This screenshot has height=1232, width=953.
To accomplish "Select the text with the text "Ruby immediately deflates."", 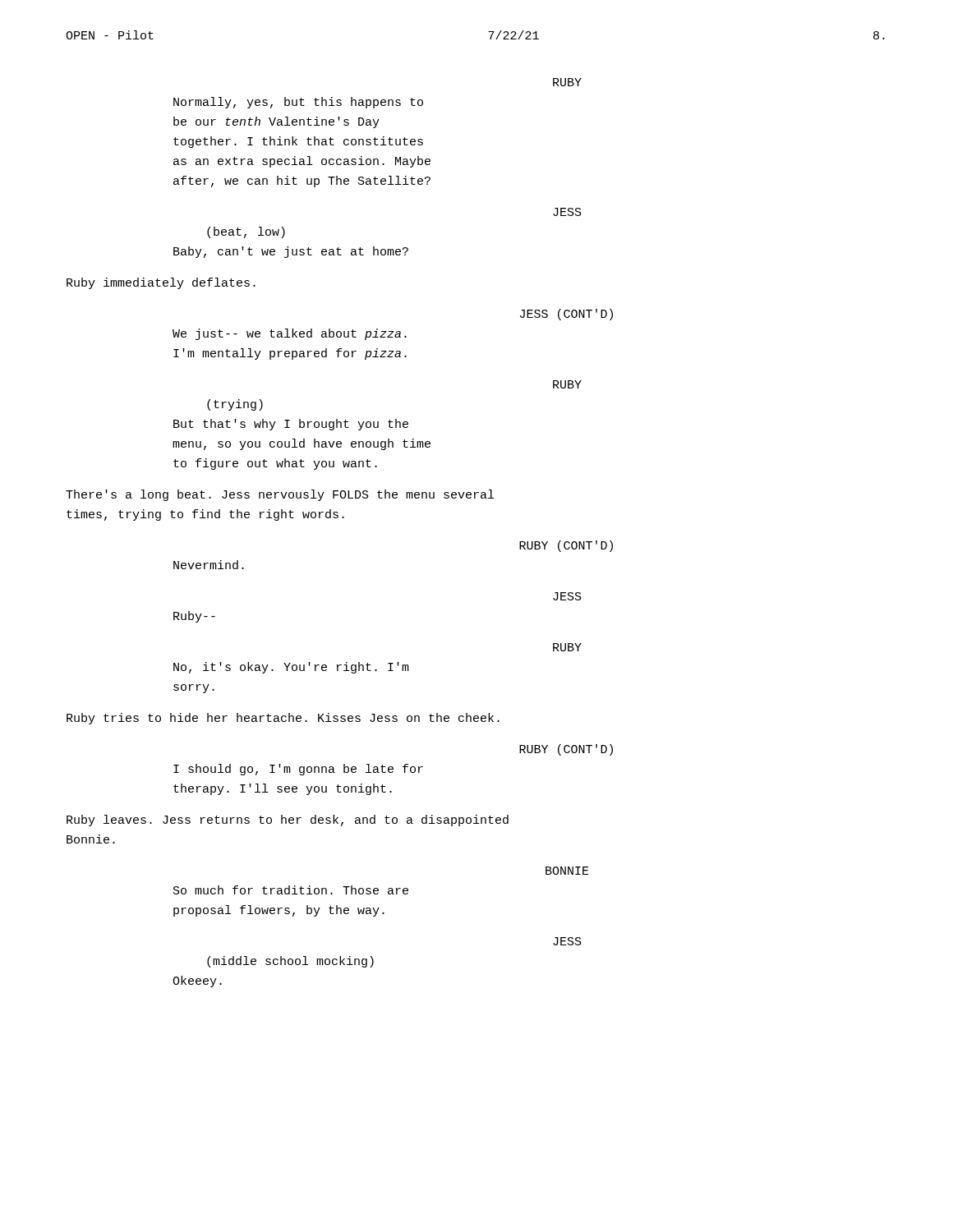I will click(161, 283).
